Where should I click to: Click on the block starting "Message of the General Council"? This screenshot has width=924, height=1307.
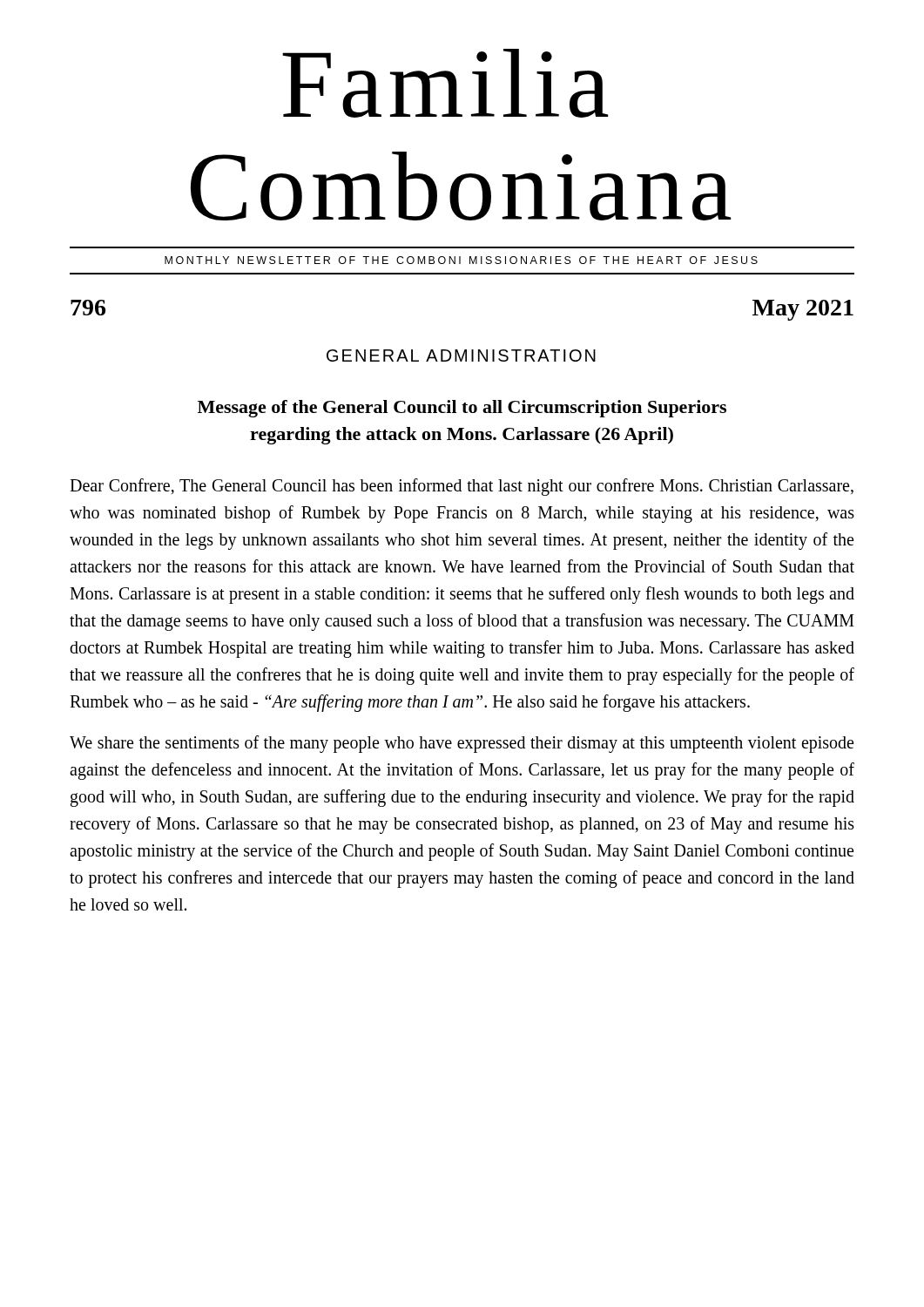tap(462, 420)
